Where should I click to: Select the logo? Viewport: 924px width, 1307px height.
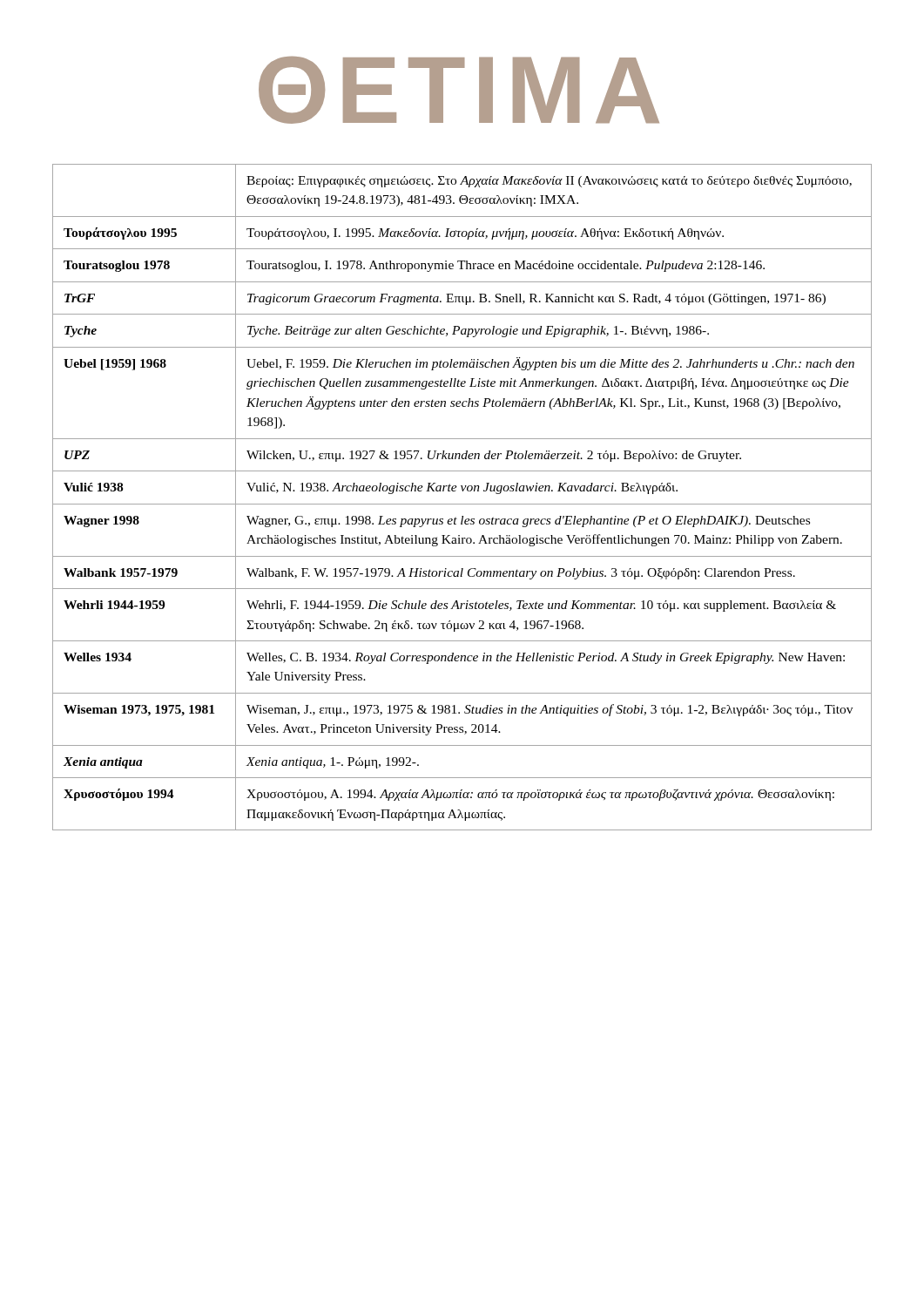462,82
